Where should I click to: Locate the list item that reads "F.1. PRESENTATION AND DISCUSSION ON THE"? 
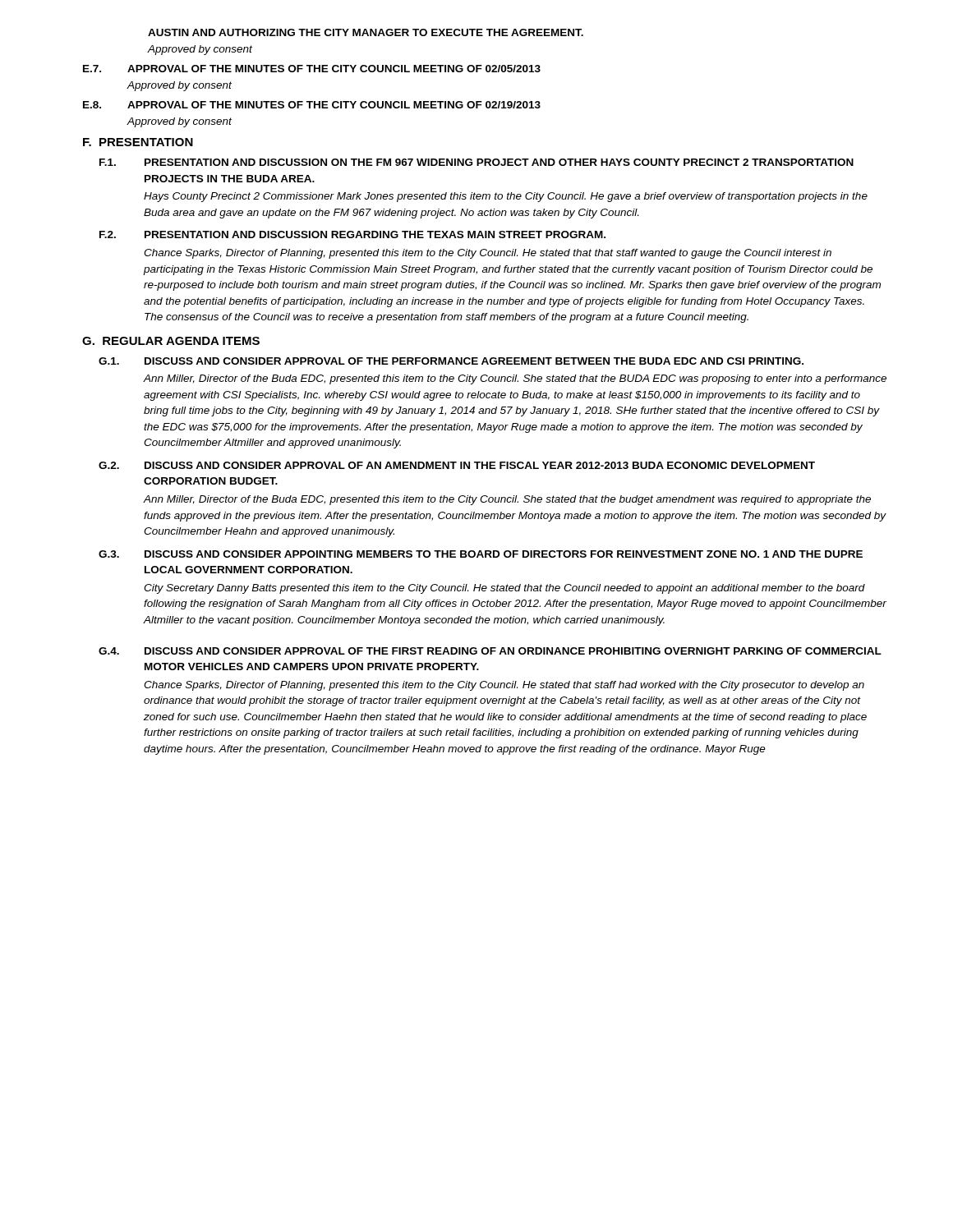(x=493, y=171)
